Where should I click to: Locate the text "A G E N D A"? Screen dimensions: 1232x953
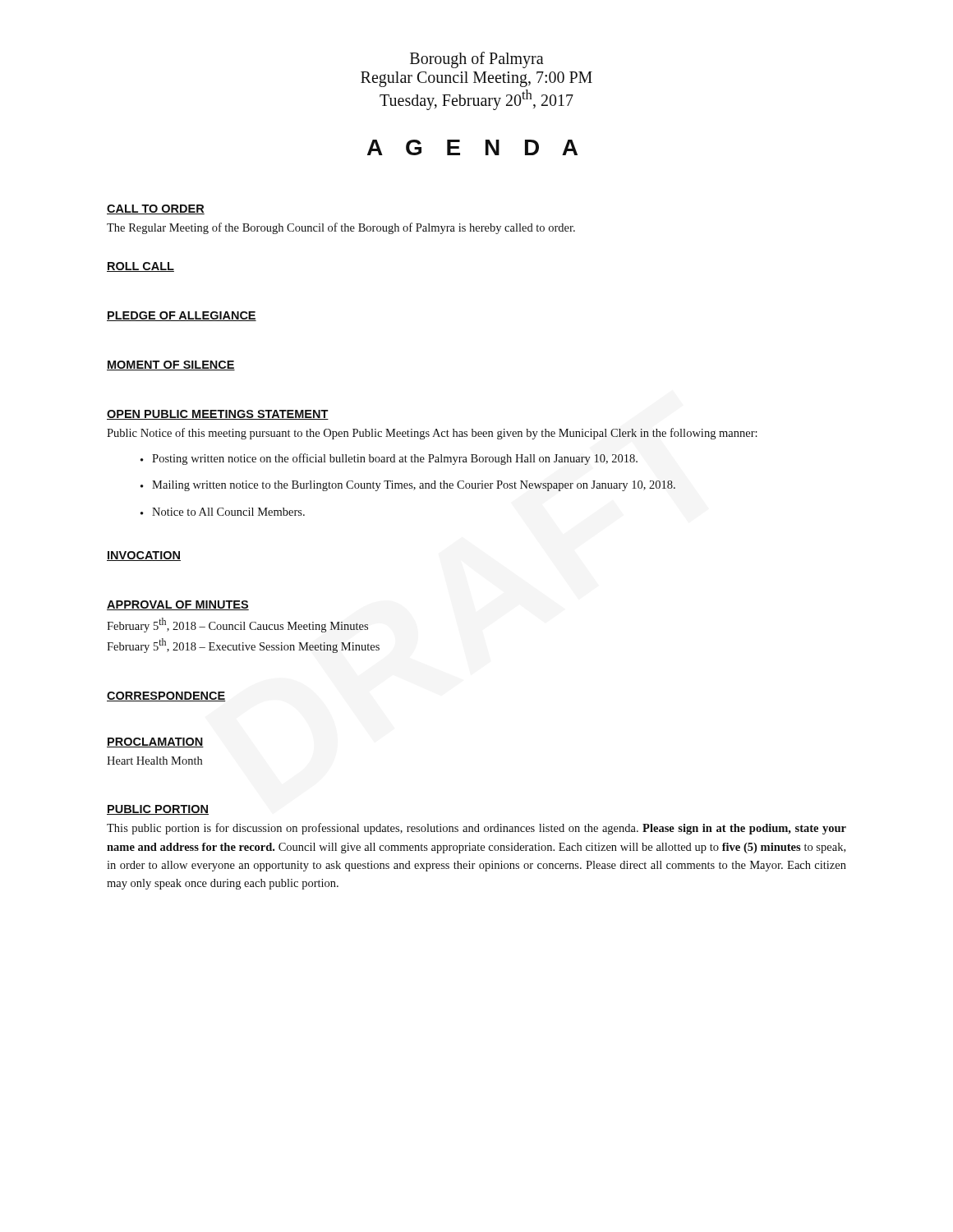coord(476,147)
